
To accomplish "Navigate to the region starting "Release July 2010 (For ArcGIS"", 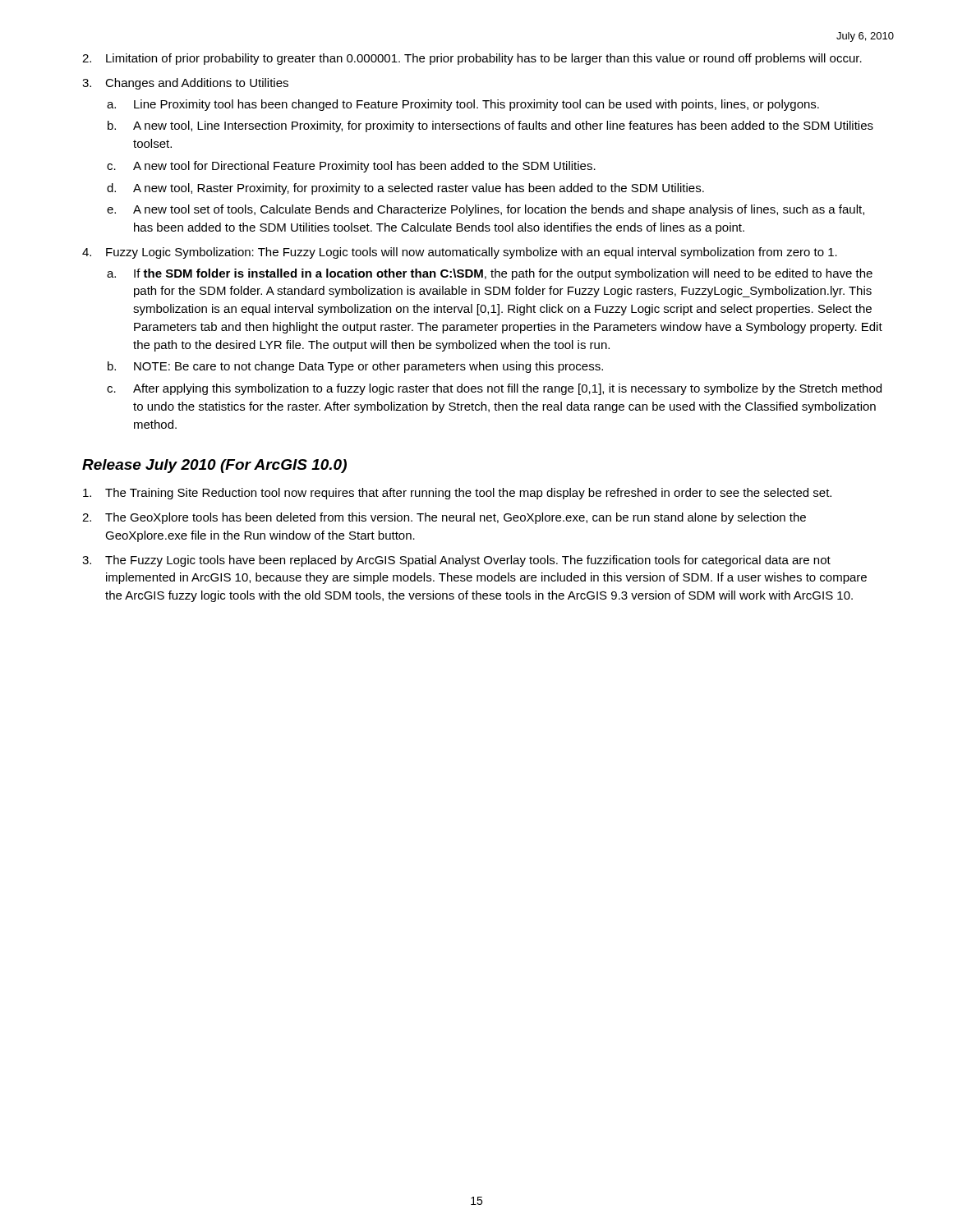I will pyautogui.click(x=215, y=465).
